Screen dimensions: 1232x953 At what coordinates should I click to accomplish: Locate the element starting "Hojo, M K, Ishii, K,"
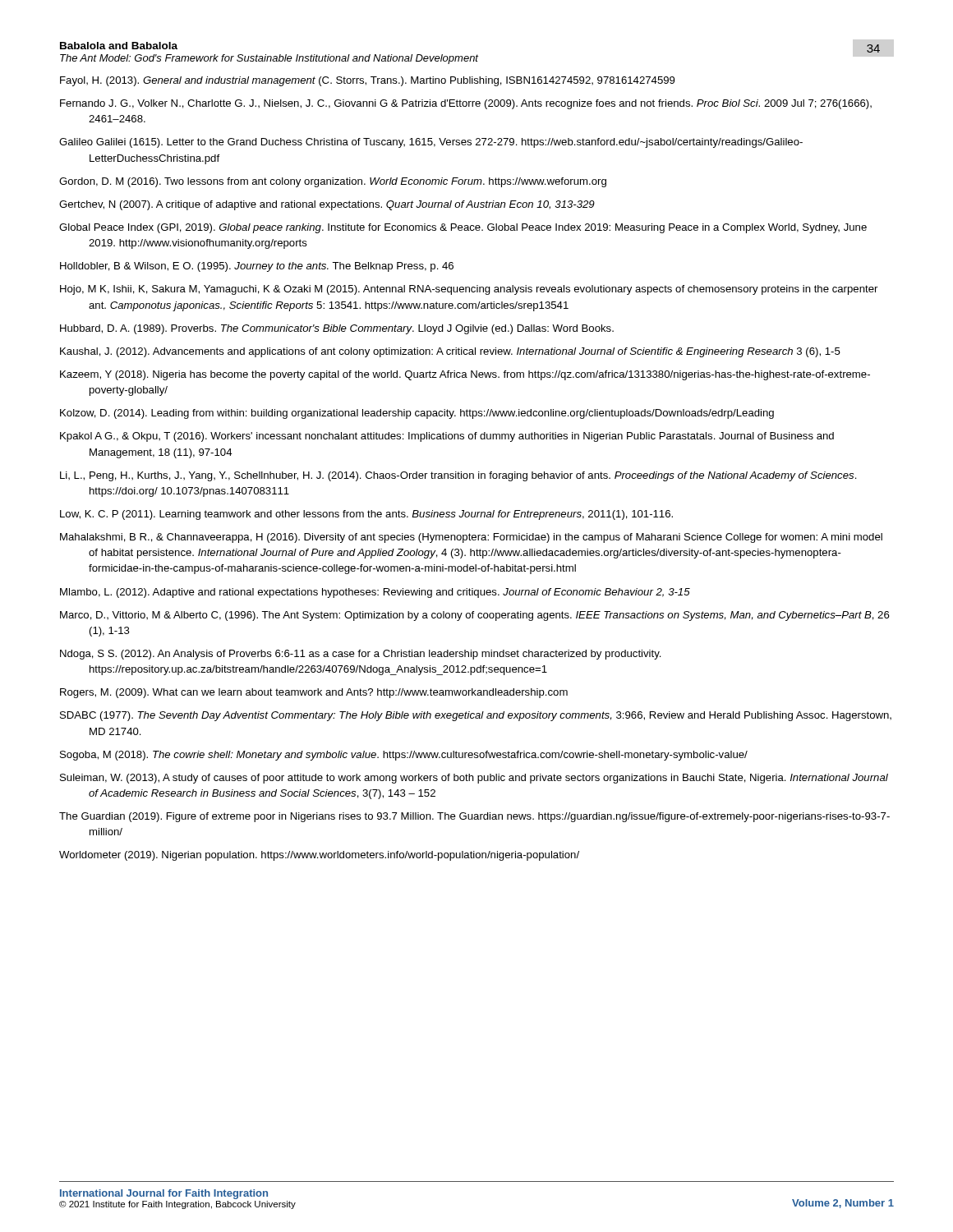click(x=468, y=297)
